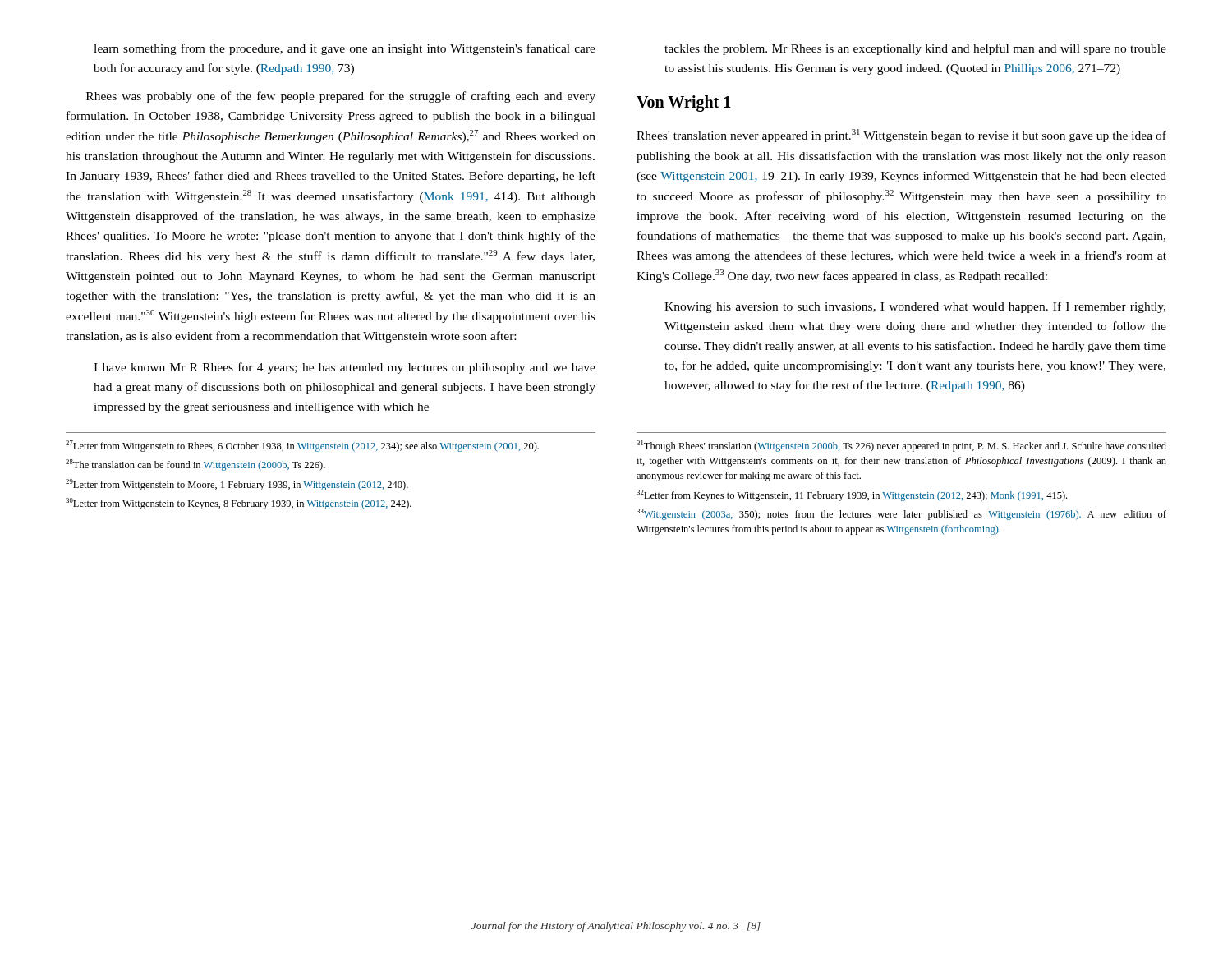Select the element starting "27Letter from Wittgenstein to Rhees,"
Viewport: 1232px width, 953px height.
[x=331, y=446]
